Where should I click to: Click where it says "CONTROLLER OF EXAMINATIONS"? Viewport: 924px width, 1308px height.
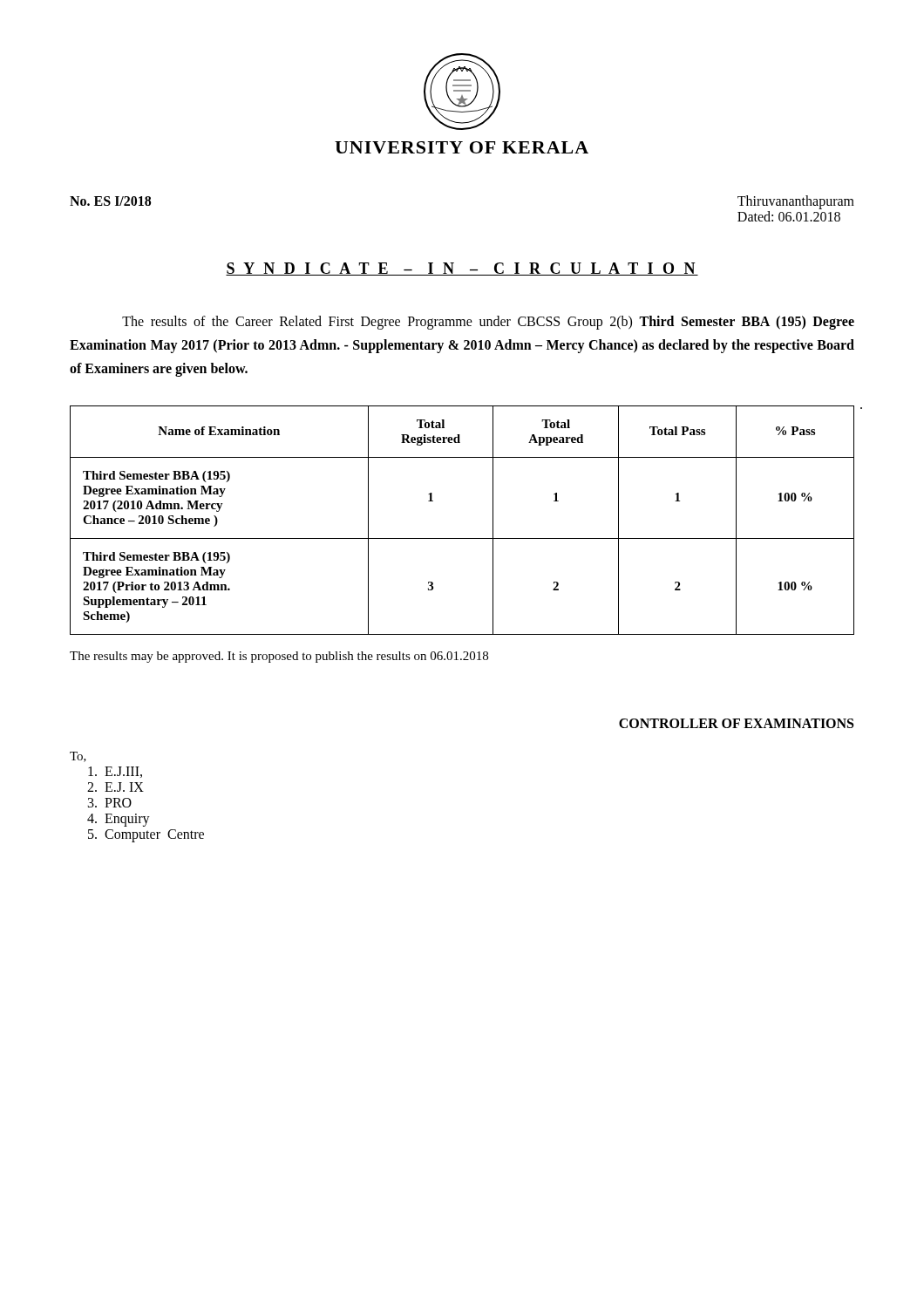[x=736, y=723]
